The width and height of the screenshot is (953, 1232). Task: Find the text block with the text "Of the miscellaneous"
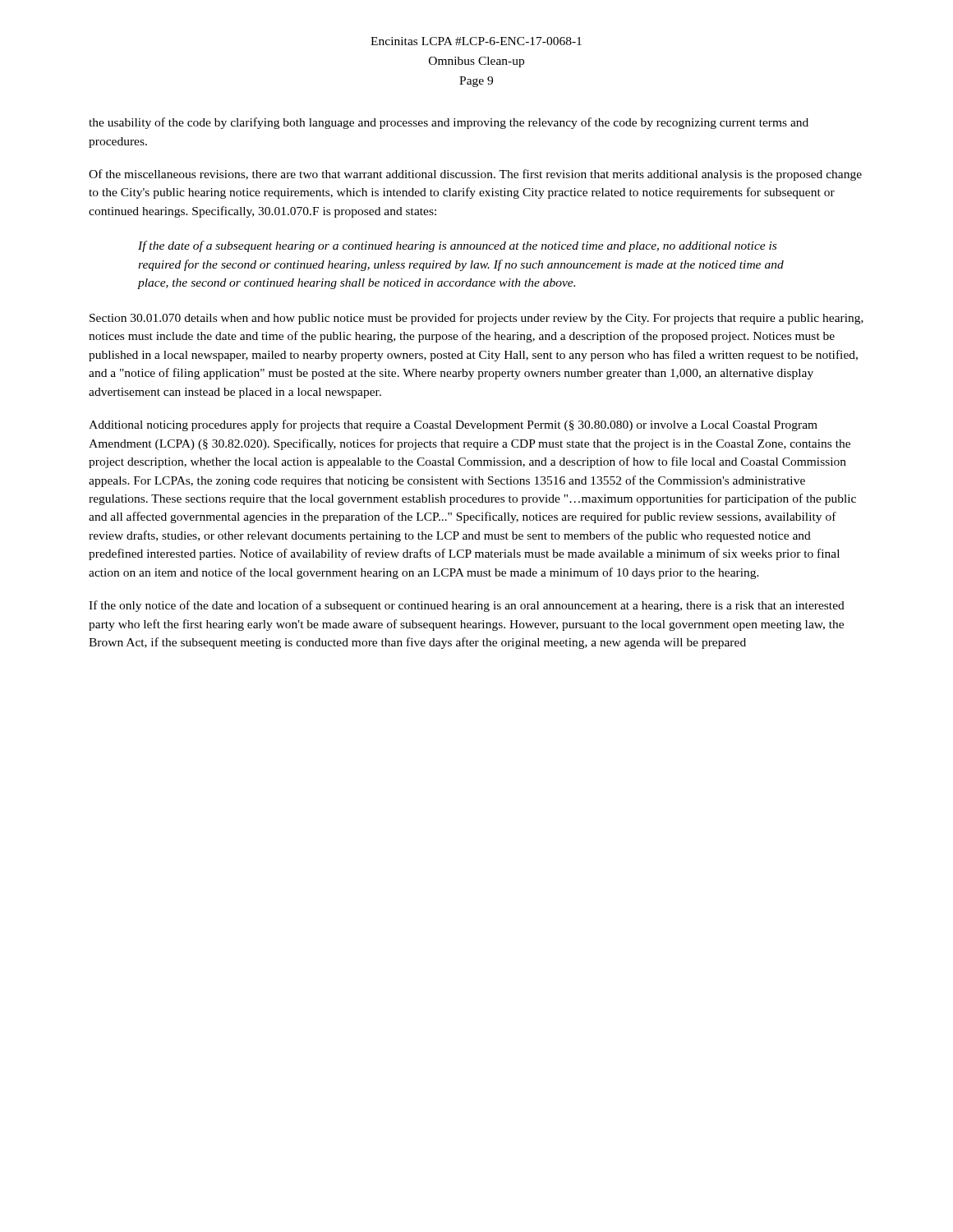pyautogui.click(x=475, y=192)
